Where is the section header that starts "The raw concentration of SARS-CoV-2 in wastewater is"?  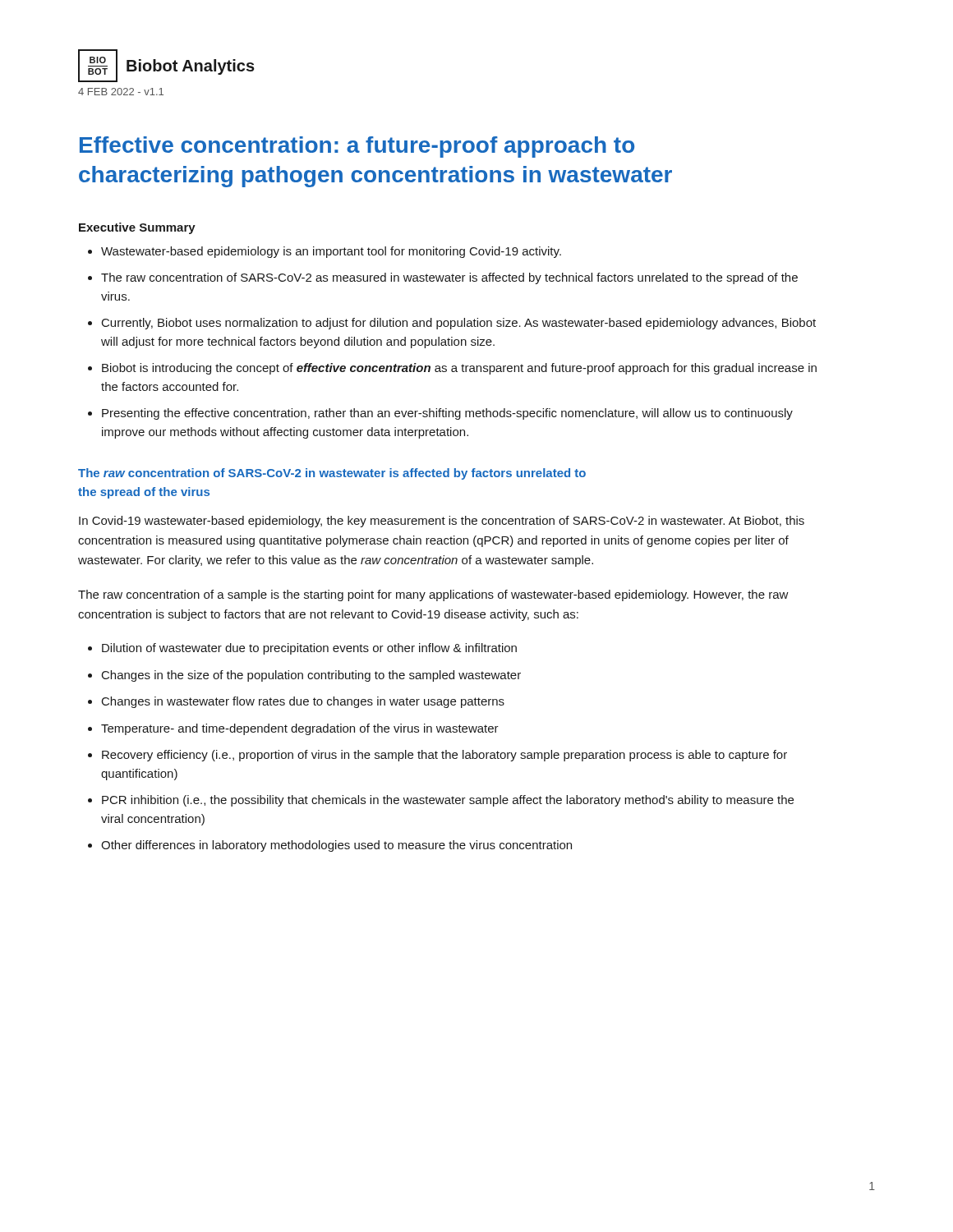click(332, 482)
